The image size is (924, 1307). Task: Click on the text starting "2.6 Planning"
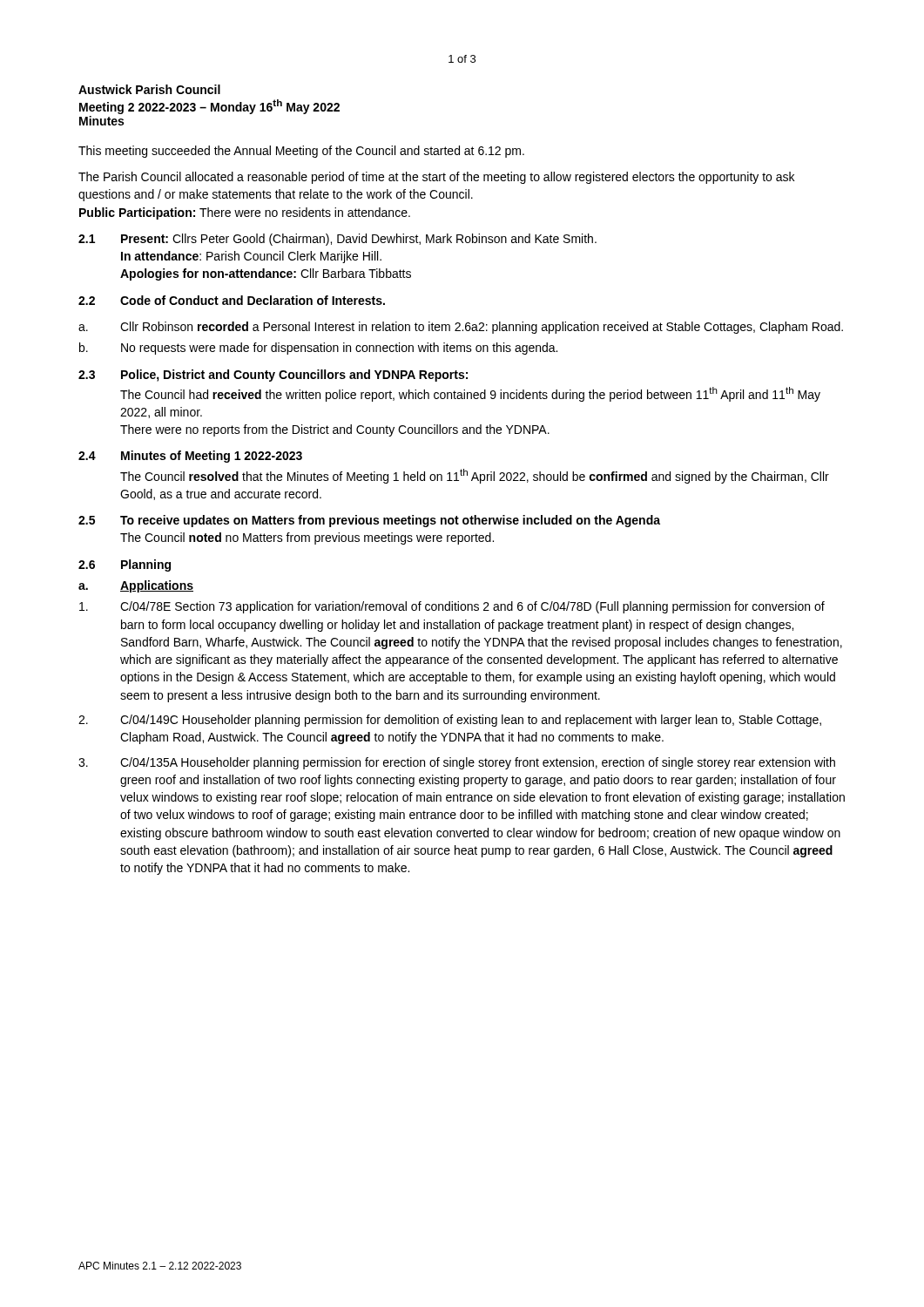125,565
